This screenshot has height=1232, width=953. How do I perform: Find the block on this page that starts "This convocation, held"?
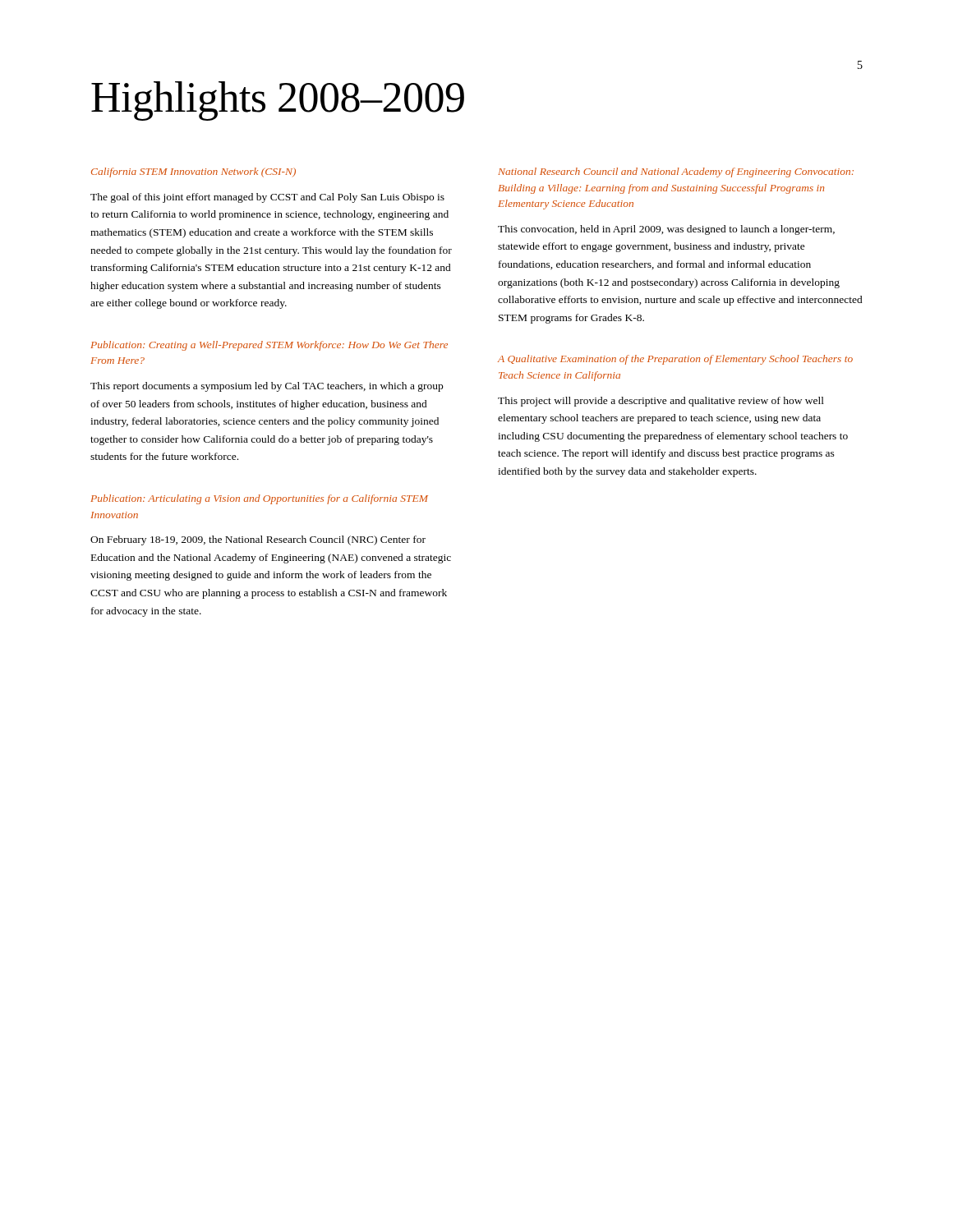[x=680, y=273]
